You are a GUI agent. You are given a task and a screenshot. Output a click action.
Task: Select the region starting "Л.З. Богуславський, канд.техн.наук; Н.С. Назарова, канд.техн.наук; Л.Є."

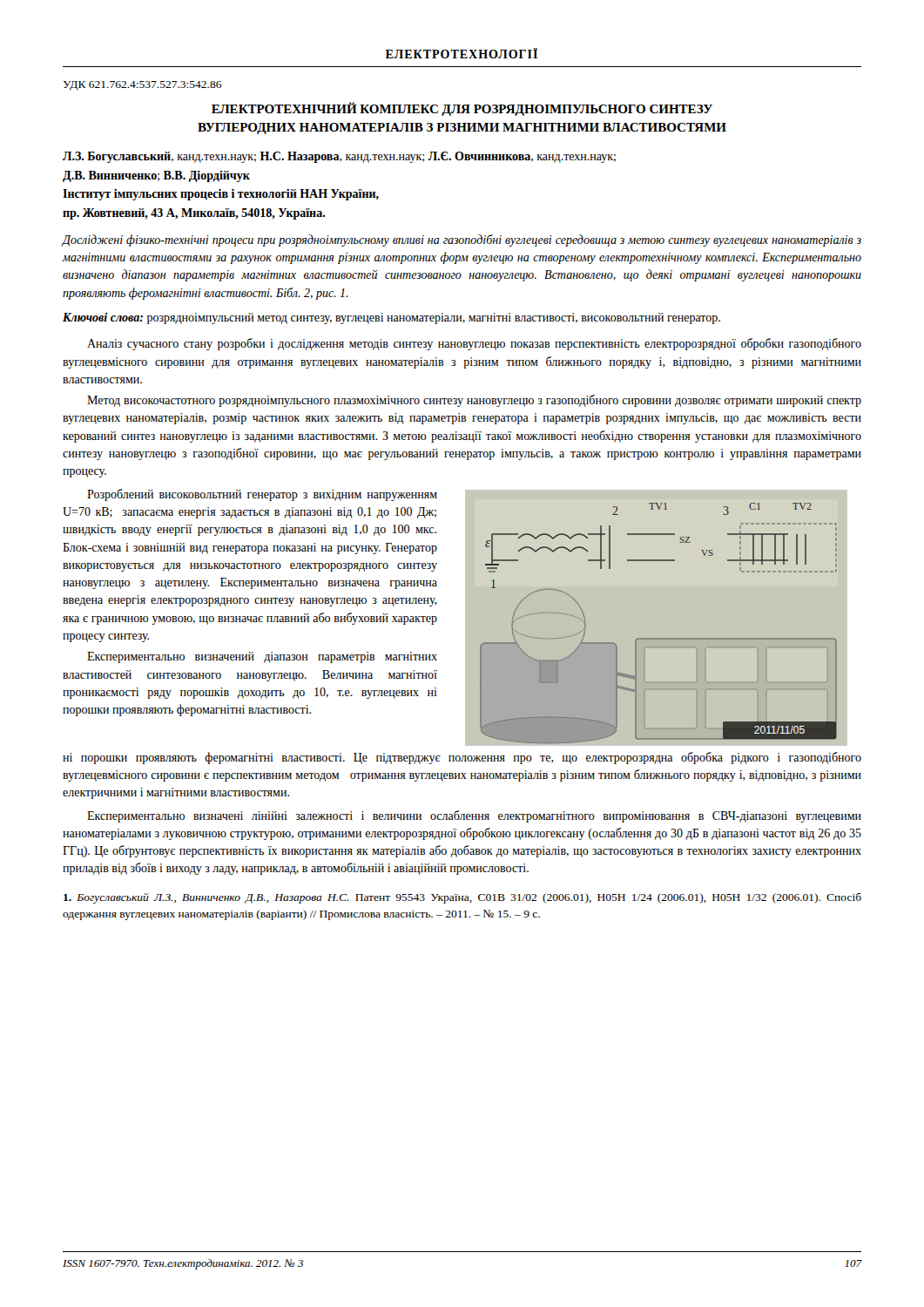point(340,185)
